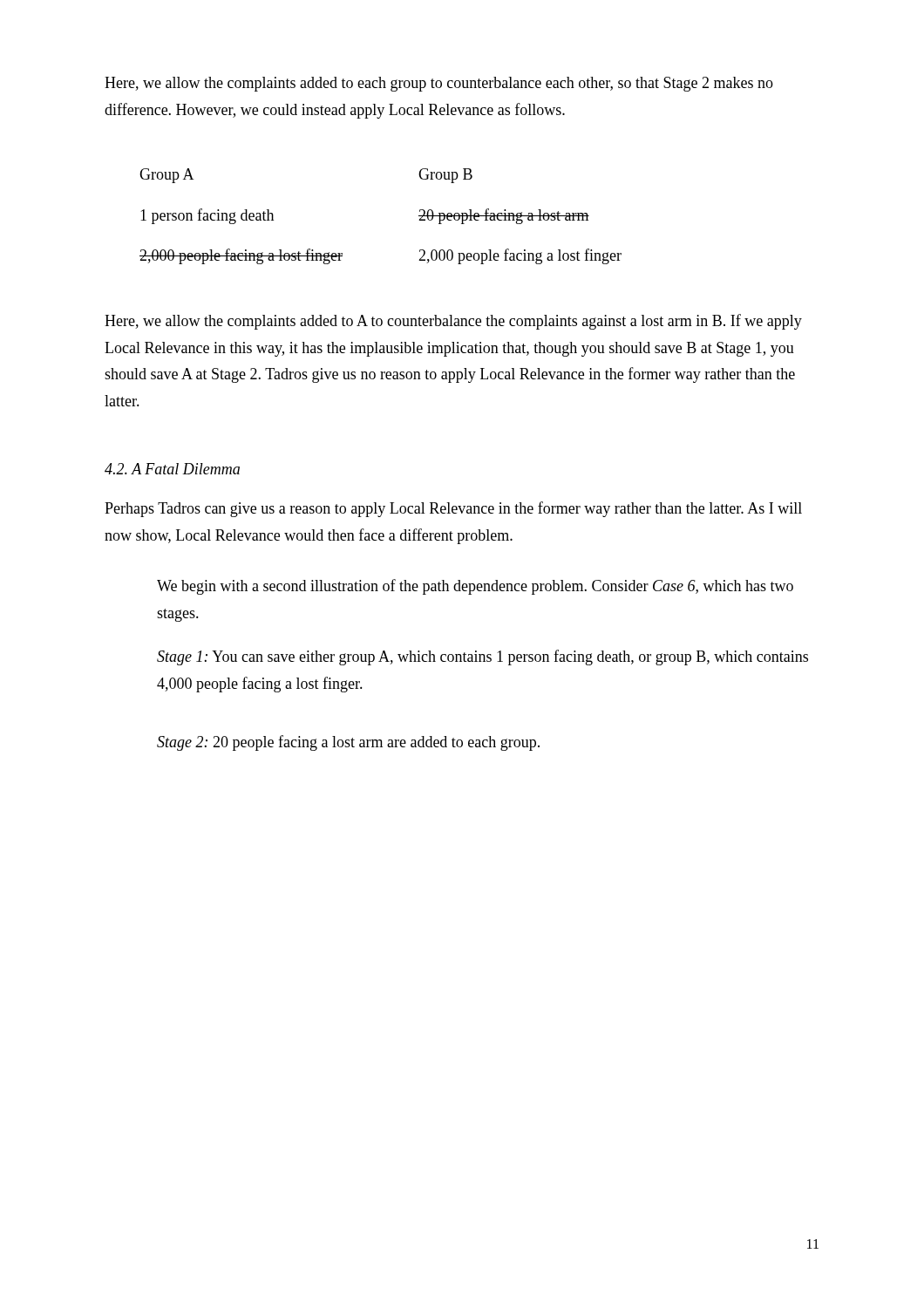Point to the block beginning "Stage 2: 20 people facing a lost arm"
The width and height of the screenshot is (924, 1308).
click(x=349, y=742)
